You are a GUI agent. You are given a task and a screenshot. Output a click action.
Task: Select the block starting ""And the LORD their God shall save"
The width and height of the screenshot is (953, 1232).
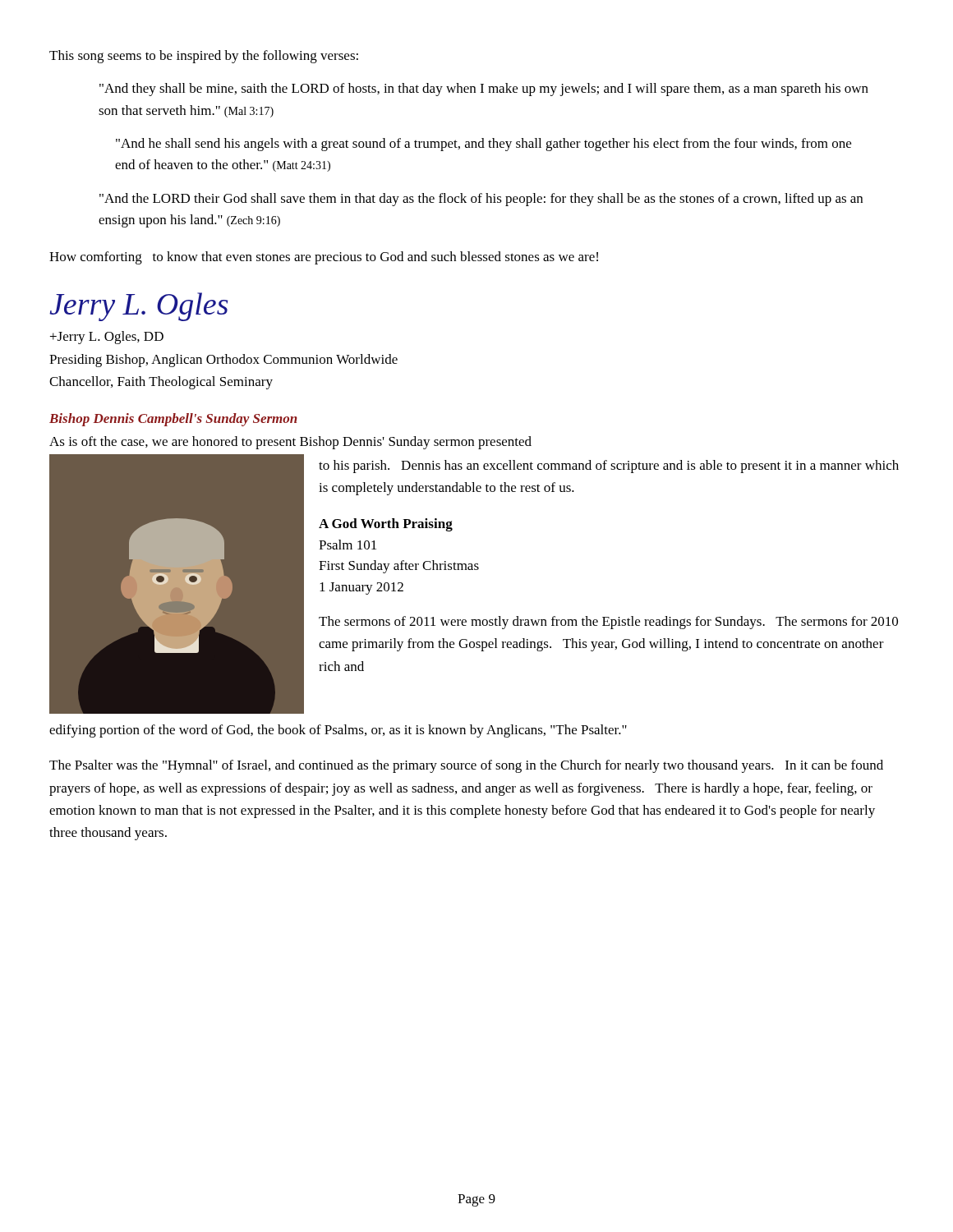coord(481,209)
